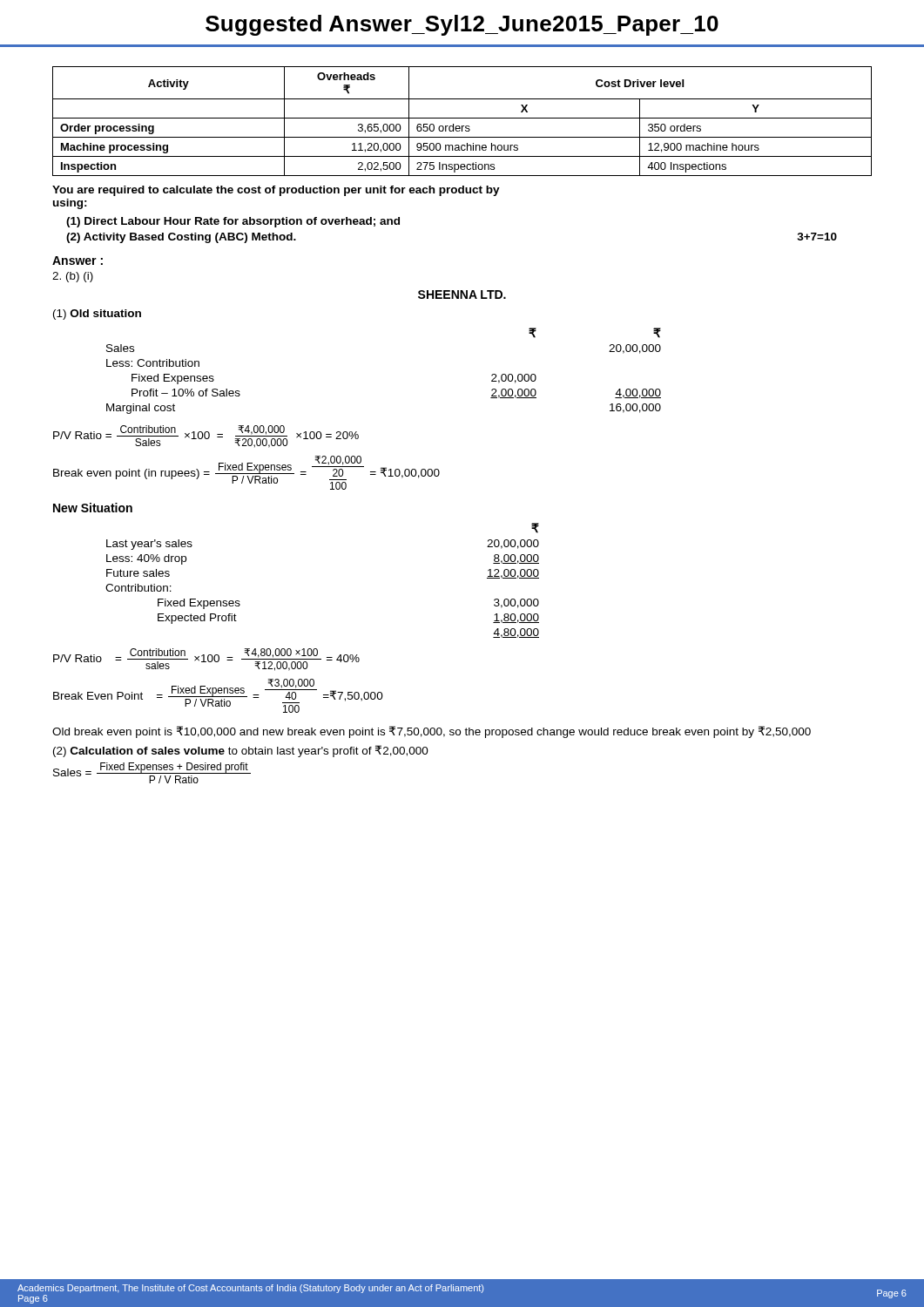Click on the table containing "9500 machine hours"
Viewport: 924px width, 1307px height.
coord(462,121)
